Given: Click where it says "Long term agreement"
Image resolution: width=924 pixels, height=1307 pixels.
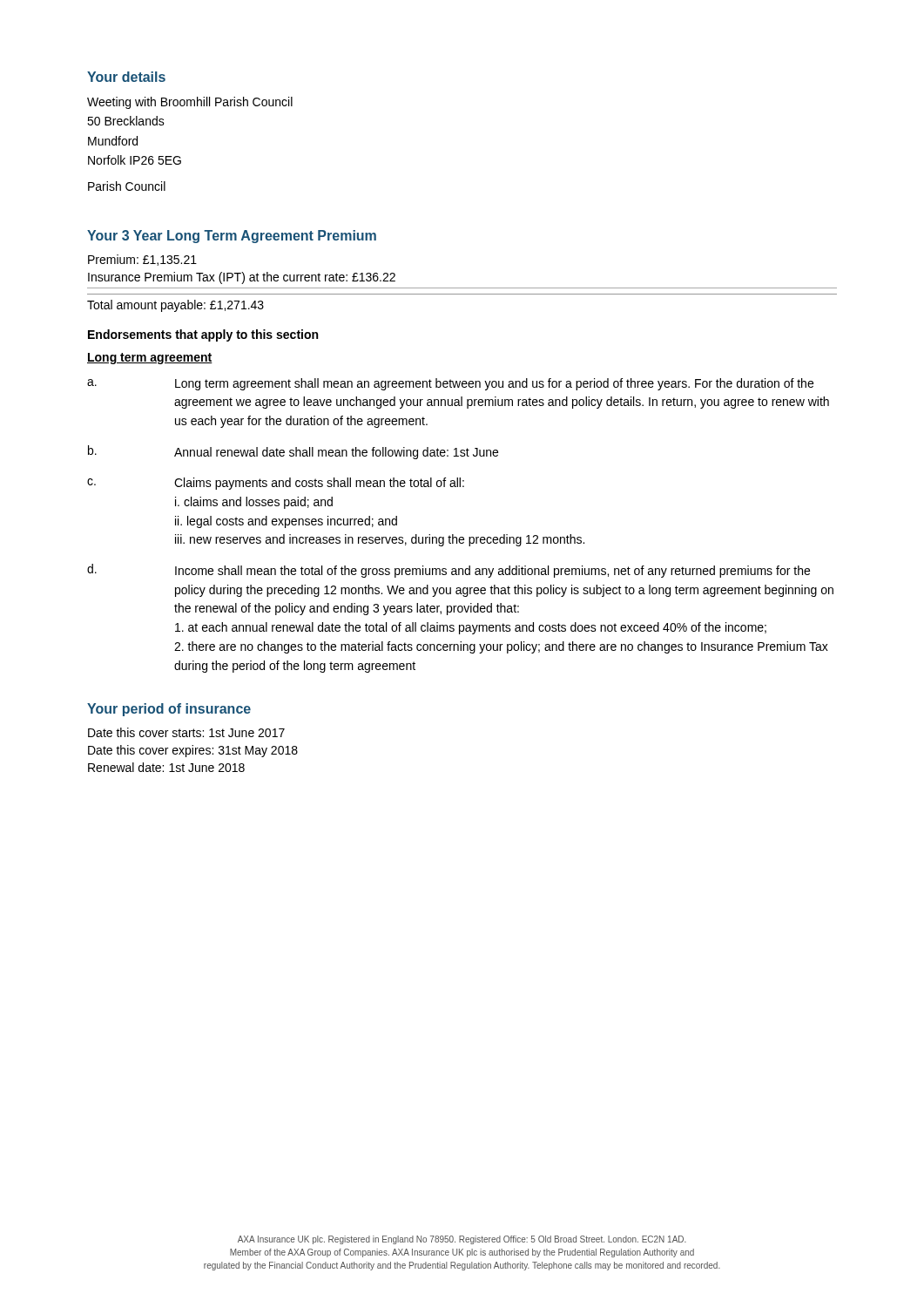Looking at the screenshot, I should 149,357.
